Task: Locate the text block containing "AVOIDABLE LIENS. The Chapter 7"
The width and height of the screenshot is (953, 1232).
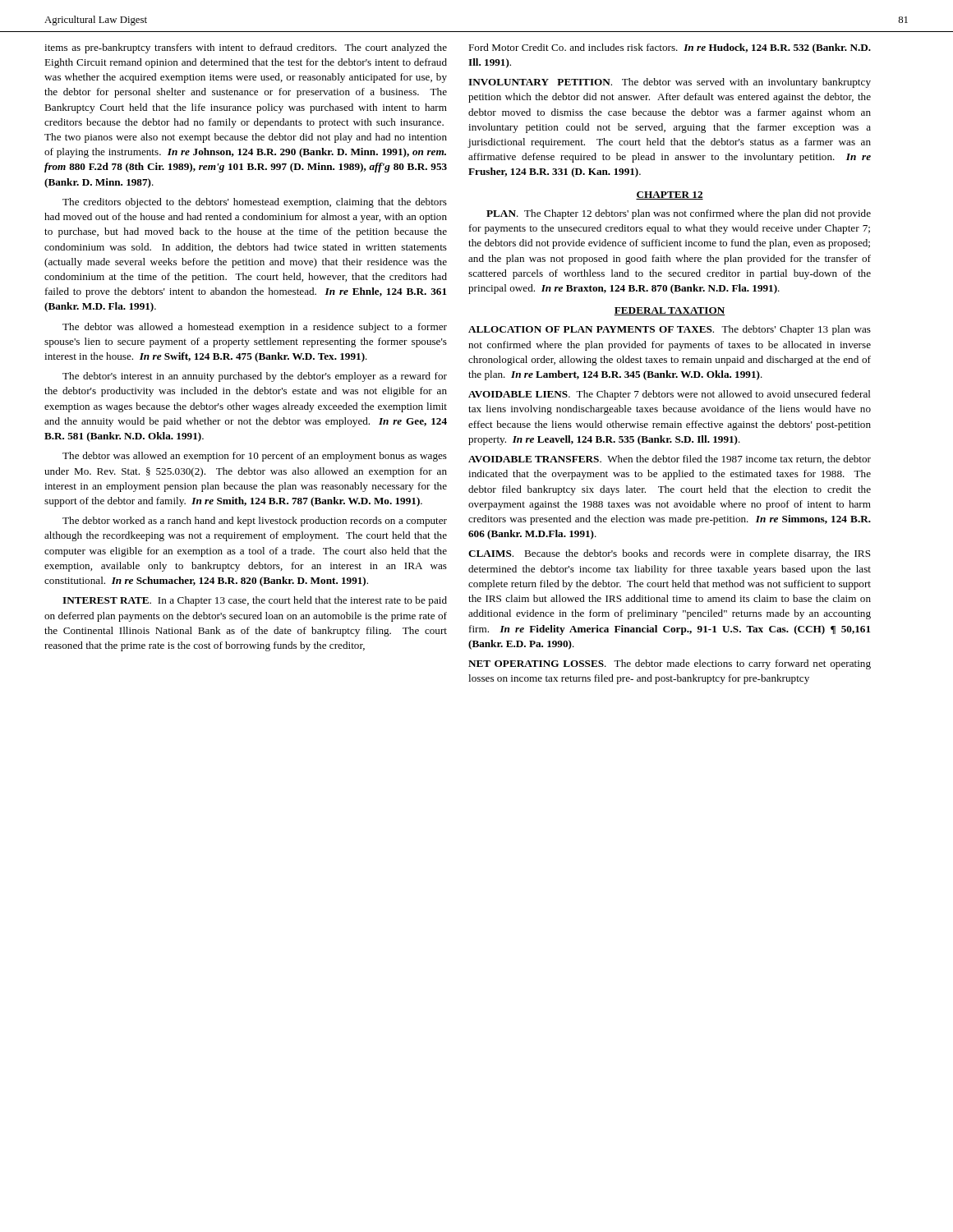Action: (670, 416)
